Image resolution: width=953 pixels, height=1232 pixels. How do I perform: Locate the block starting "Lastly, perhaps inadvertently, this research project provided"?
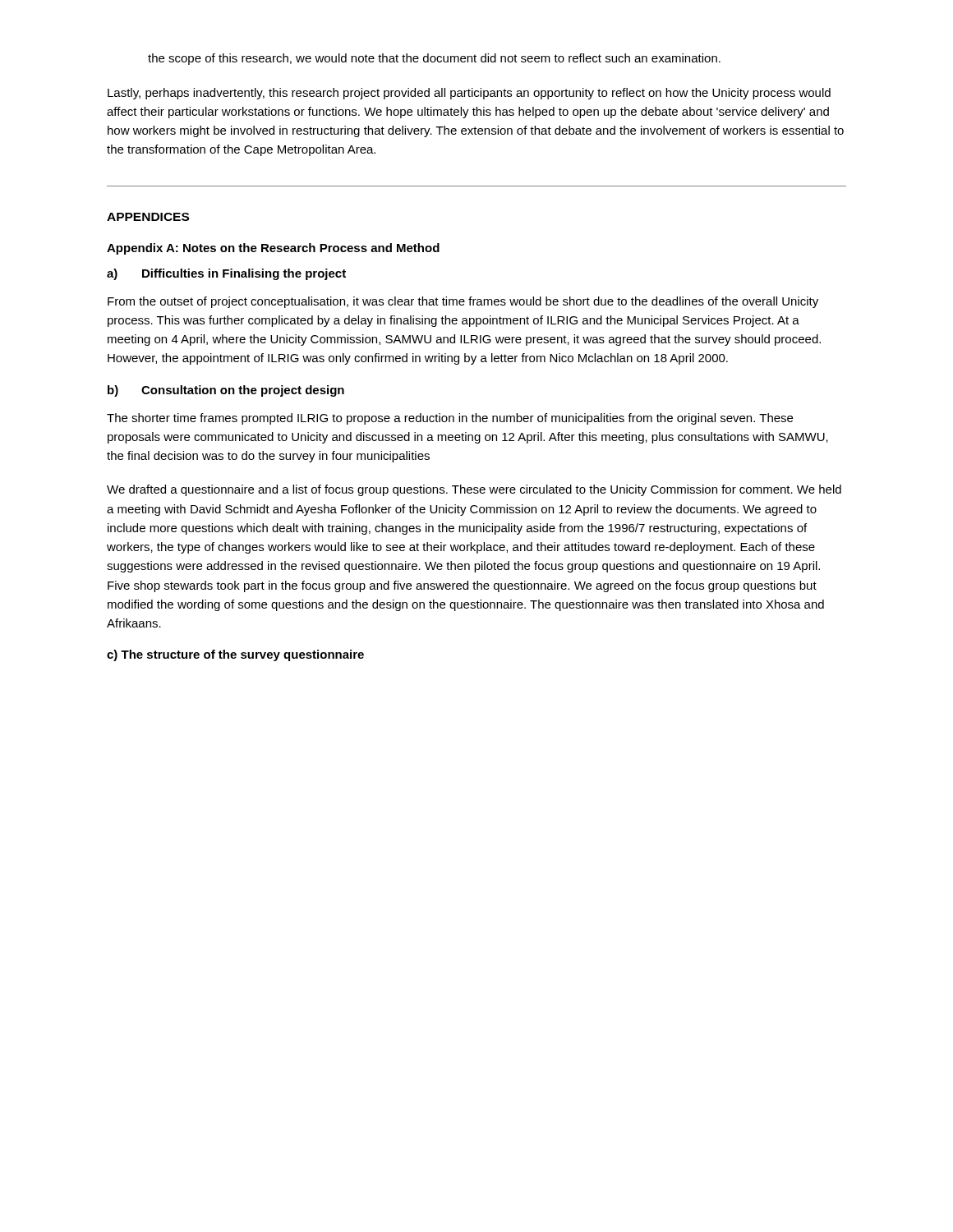(x=475, y=121)
